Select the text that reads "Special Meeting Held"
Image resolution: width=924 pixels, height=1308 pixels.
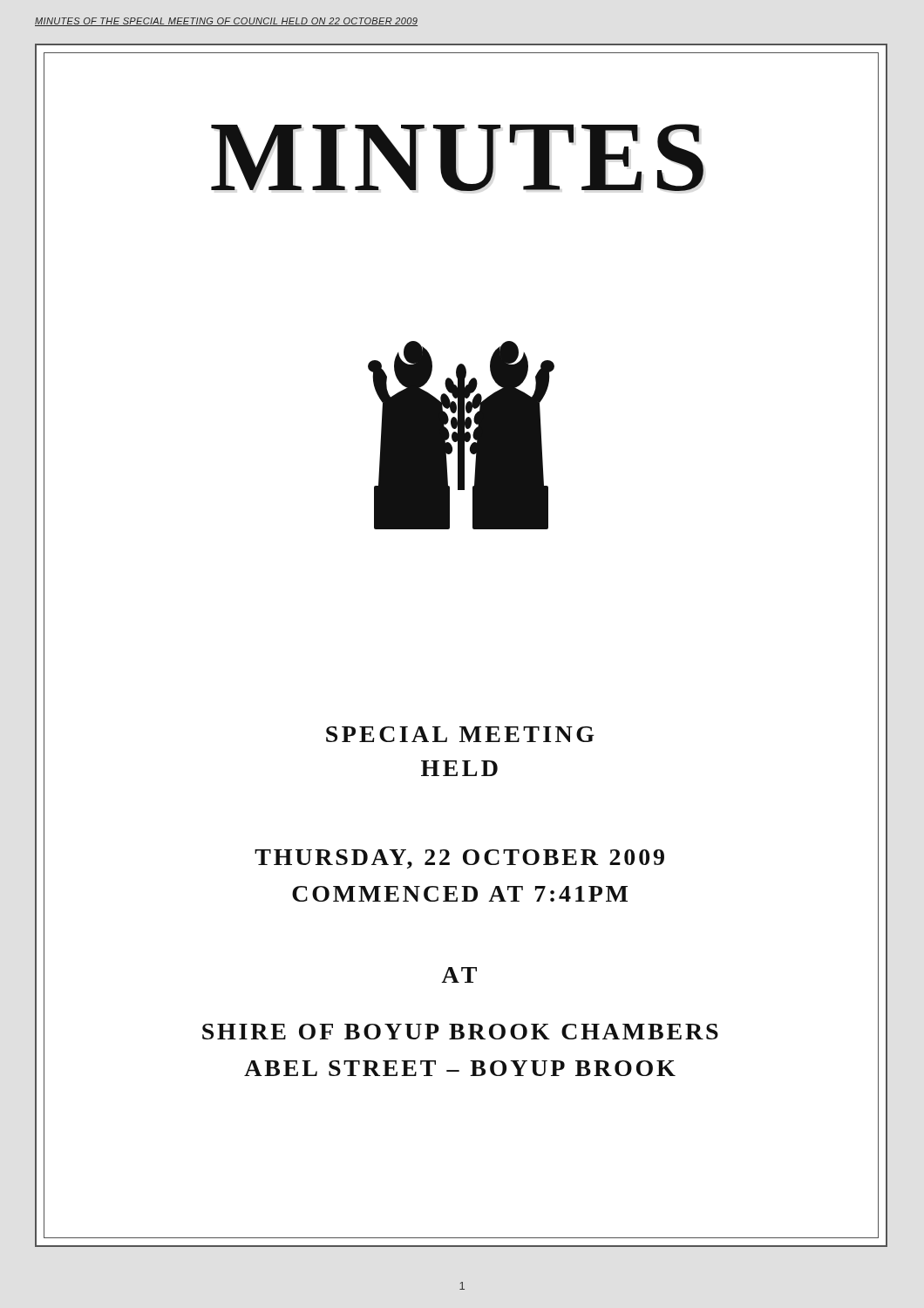(x=461, y=751)
